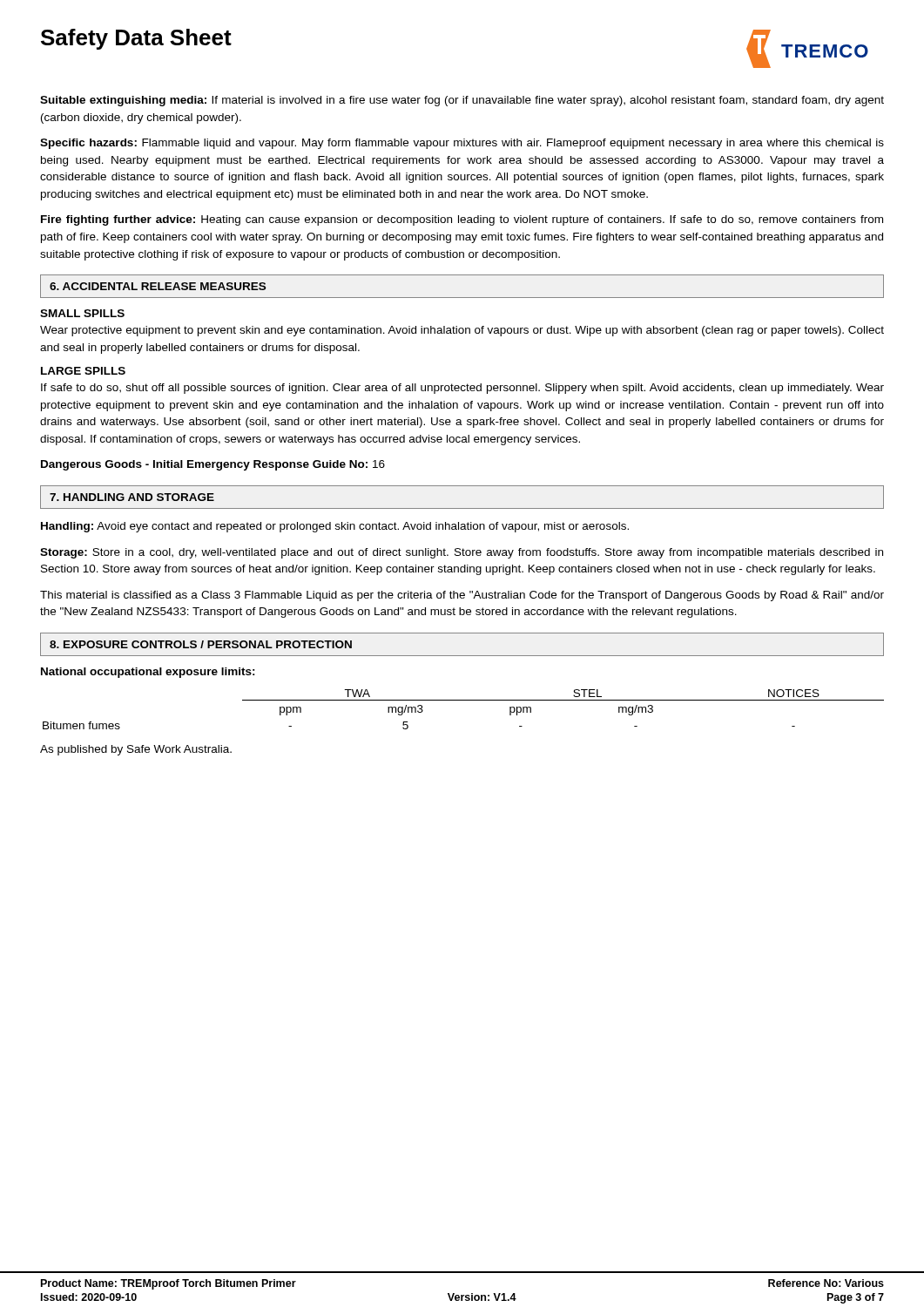The image size is (924, 1307).
Task: Locate the text block containing "Dangerous Goods - Initial Emergency Response"
Action: (213, 464)
